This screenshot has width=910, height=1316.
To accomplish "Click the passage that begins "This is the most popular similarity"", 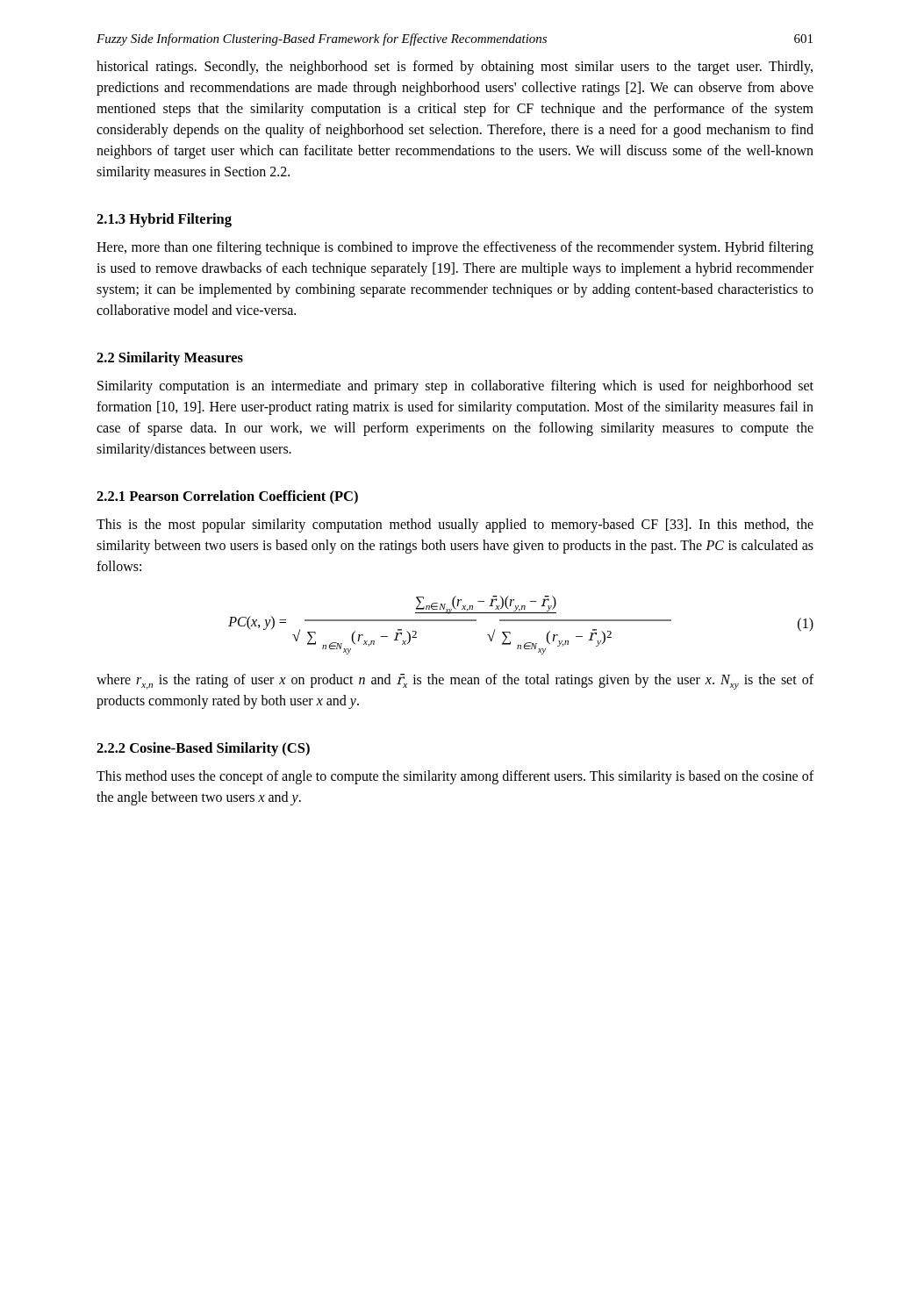I will pos(455,546).
